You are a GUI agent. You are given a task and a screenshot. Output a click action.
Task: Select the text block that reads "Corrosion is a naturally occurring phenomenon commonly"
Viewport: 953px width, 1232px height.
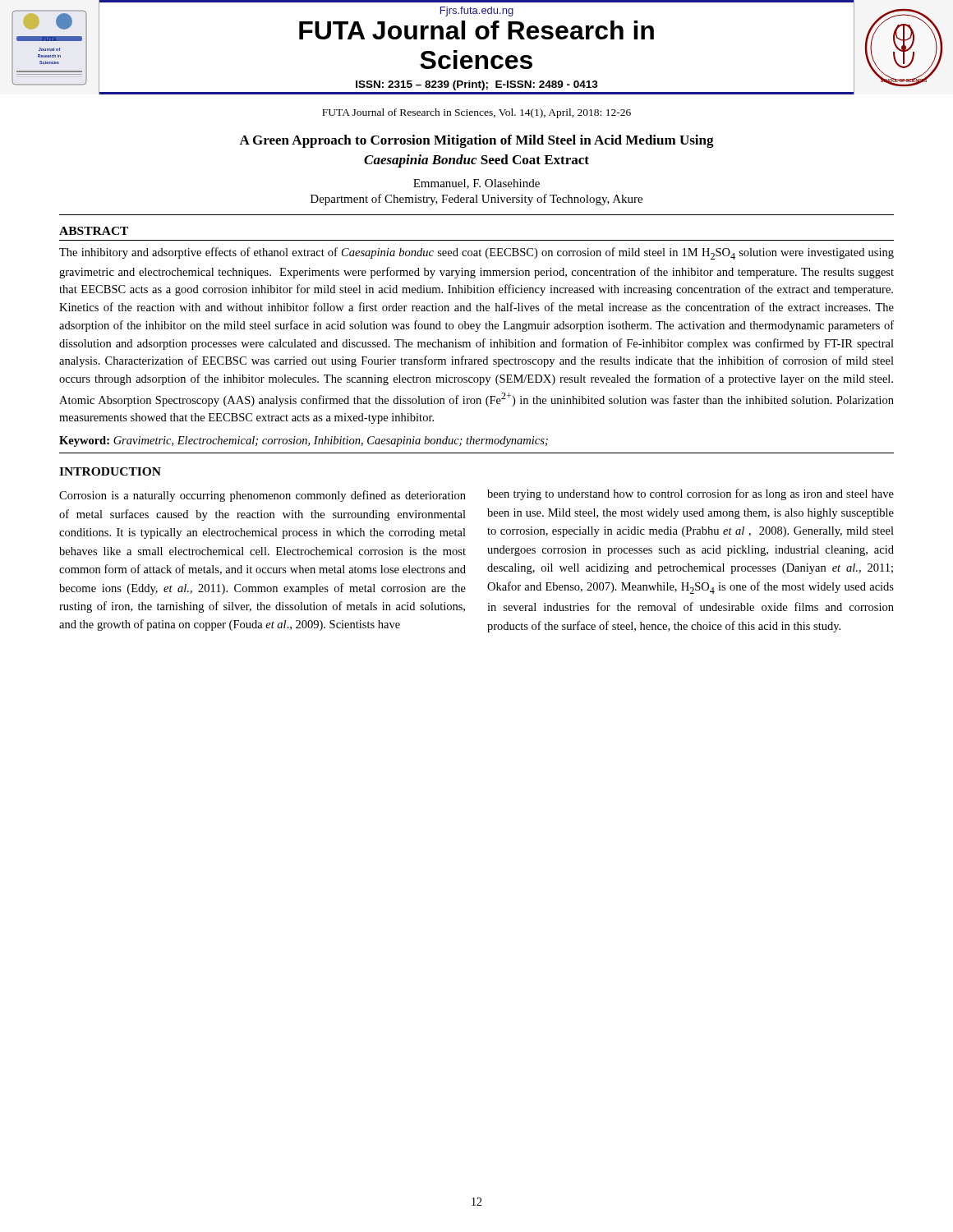(x=263, y=560)
